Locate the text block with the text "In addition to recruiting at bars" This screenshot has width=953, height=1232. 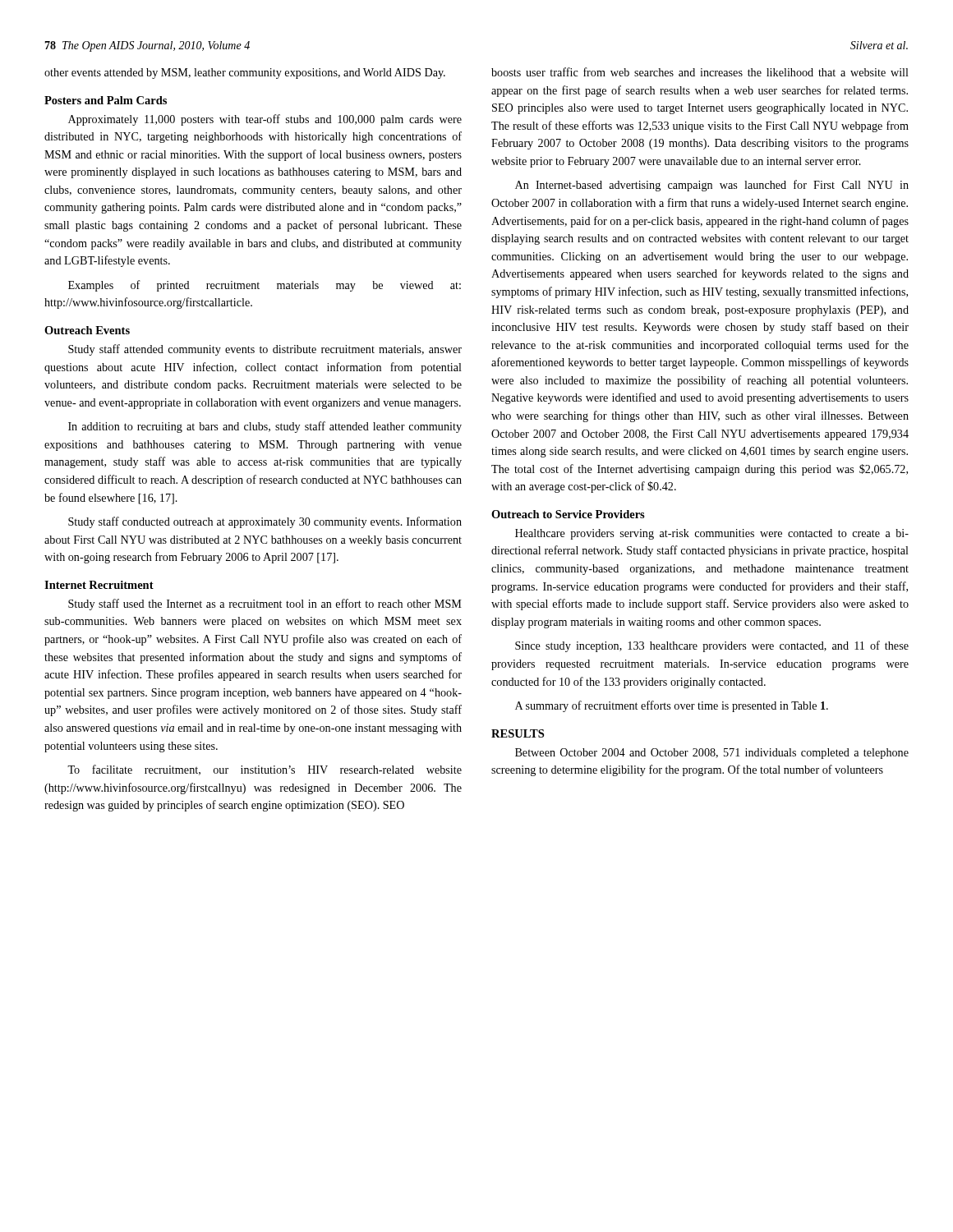[253, 463]
